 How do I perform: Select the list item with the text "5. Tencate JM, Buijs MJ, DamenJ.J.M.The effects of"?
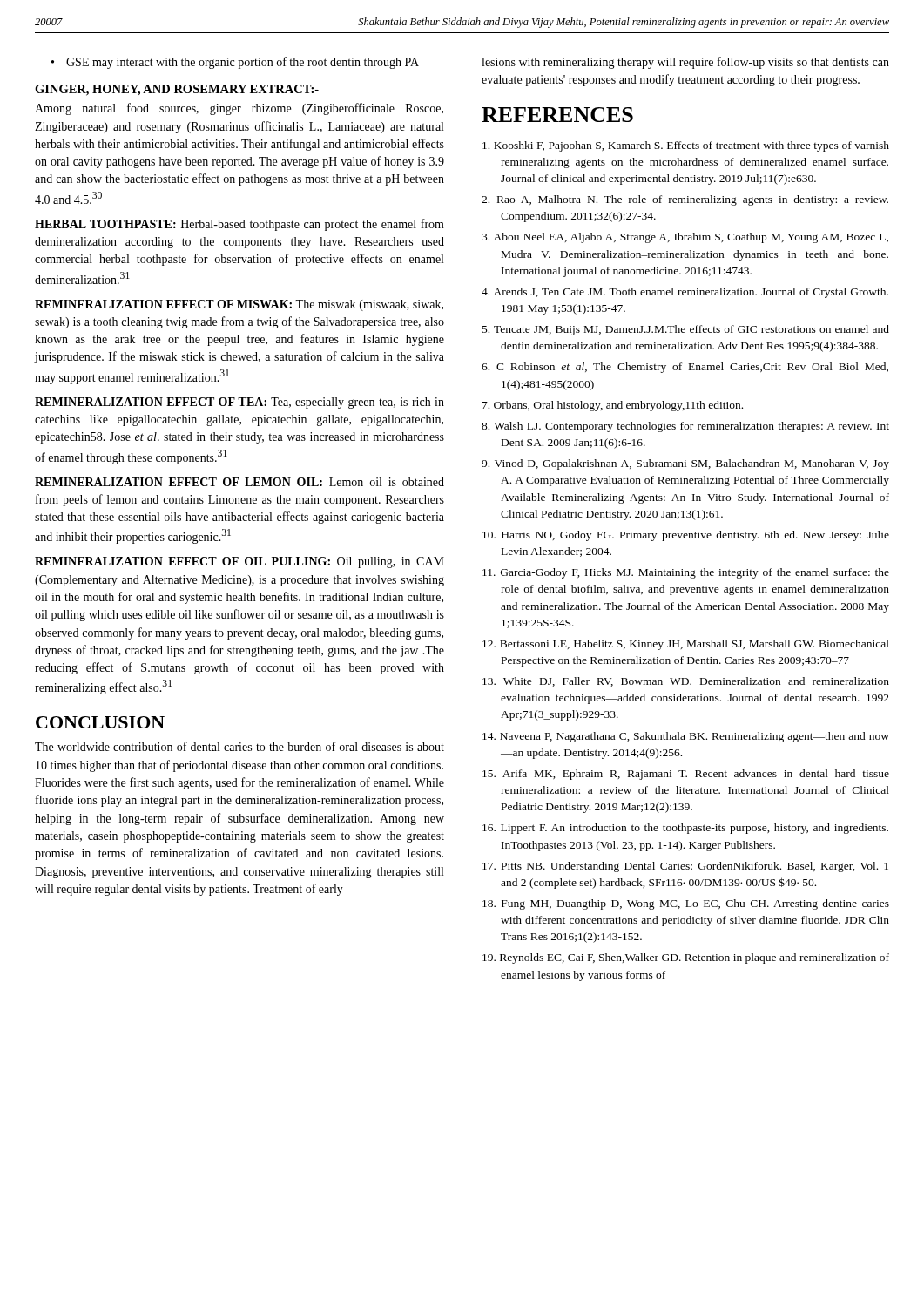tap(685, 337)
